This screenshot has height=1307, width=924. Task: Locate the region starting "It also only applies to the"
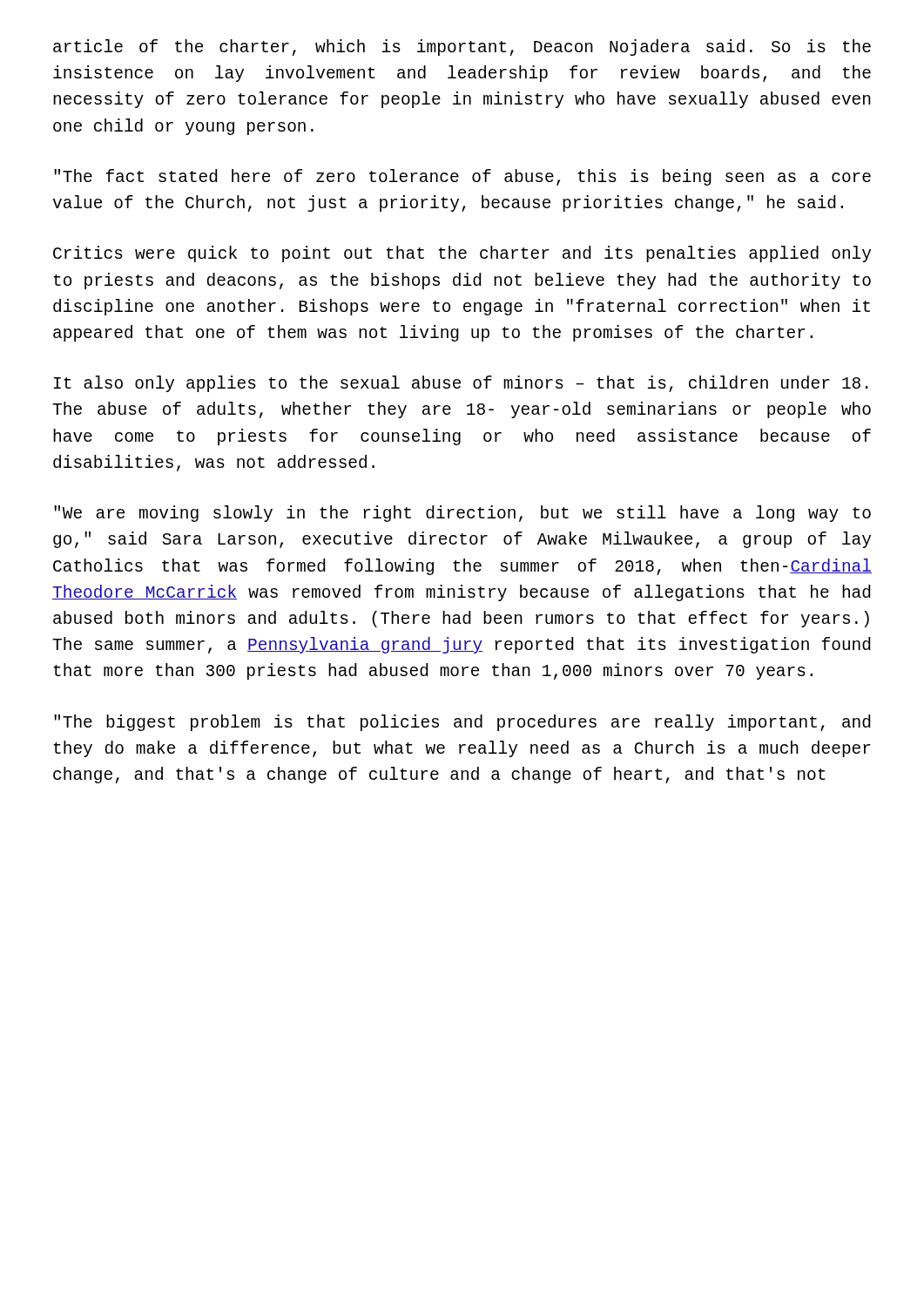click(x=462, y=424)
